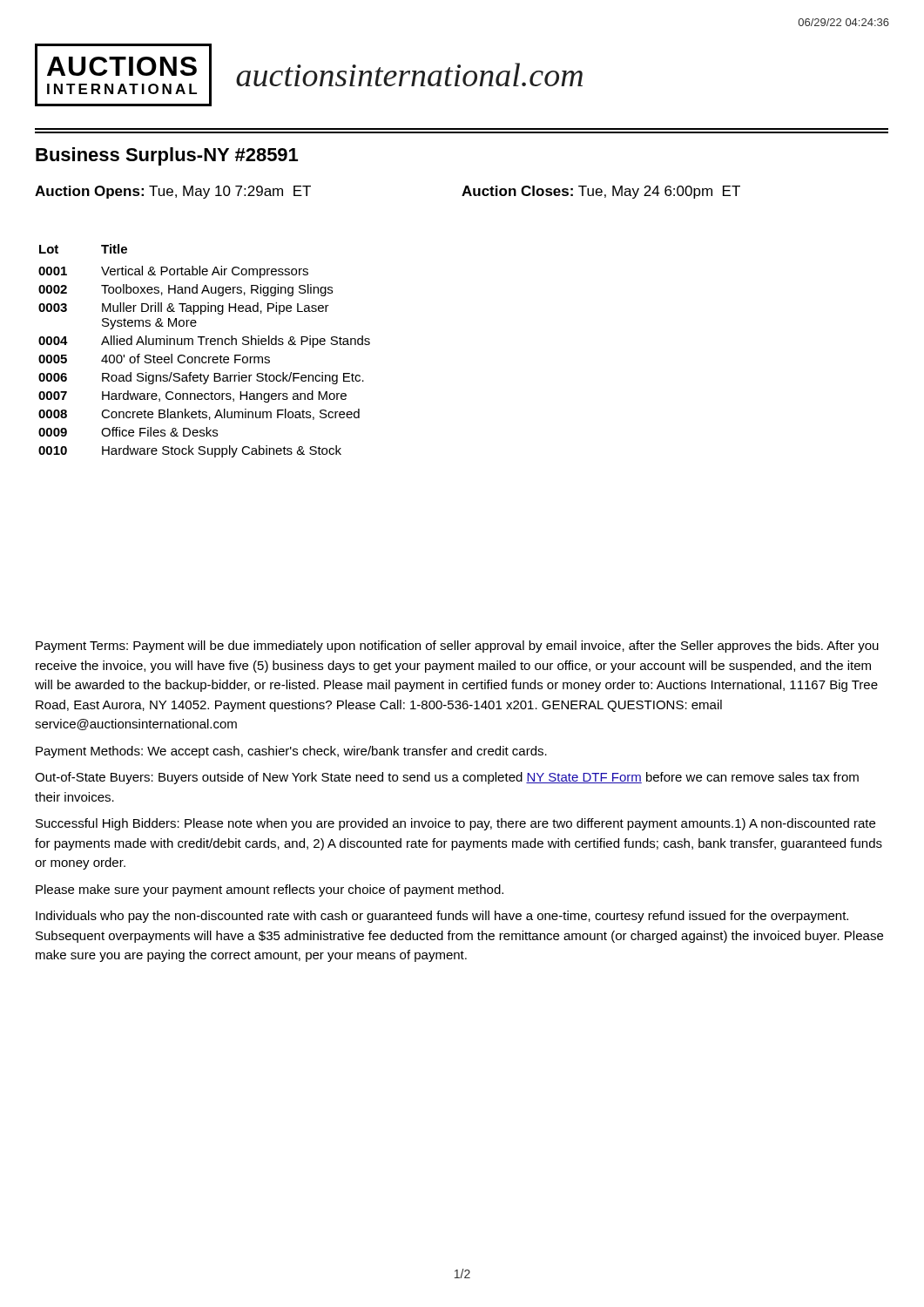Locate the block of text that opens with "Successful High Bidders: Please note when"
924x1307 pixels.
click(x=462, y=843)
